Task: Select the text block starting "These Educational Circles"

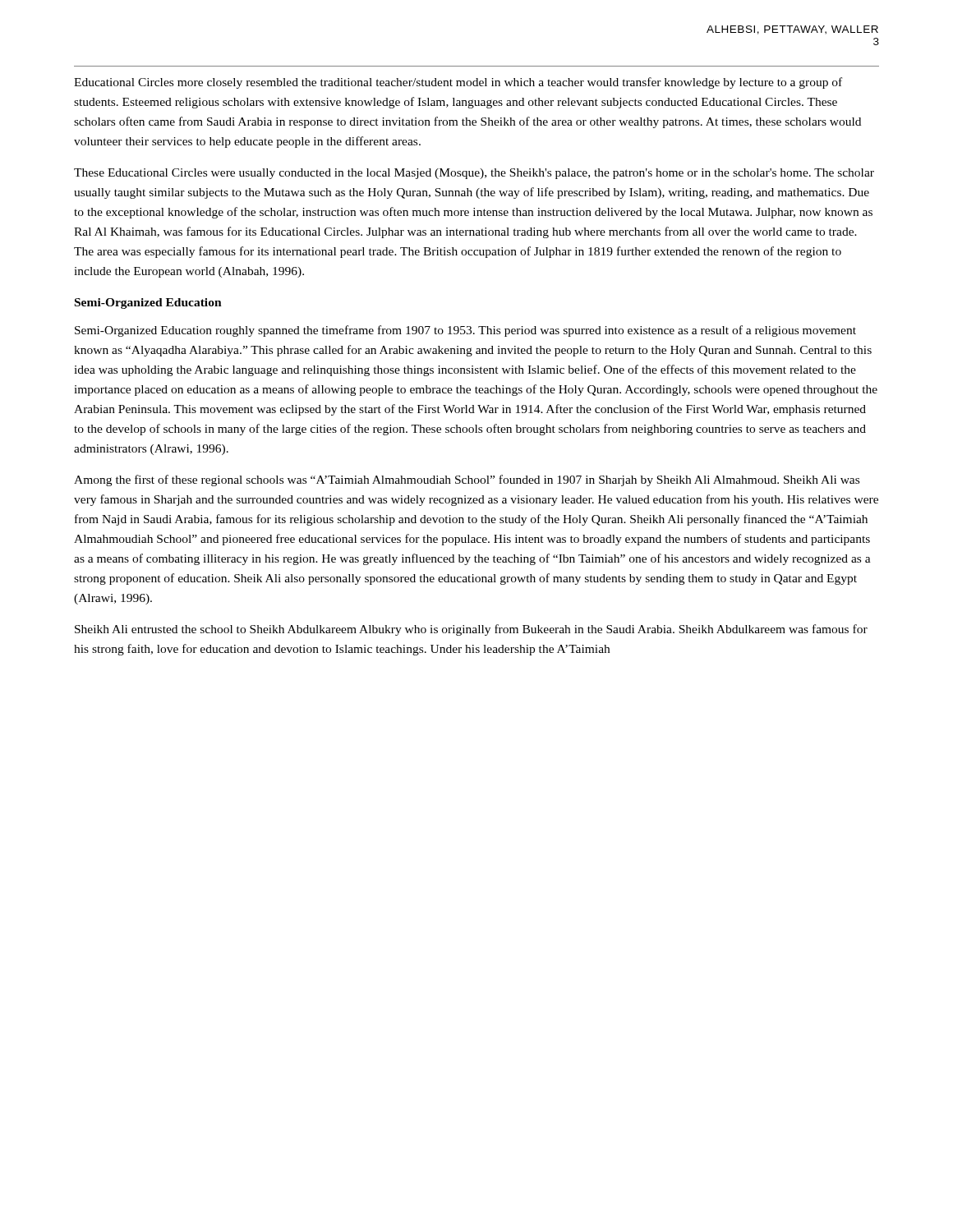Action: tap(476, 222)
